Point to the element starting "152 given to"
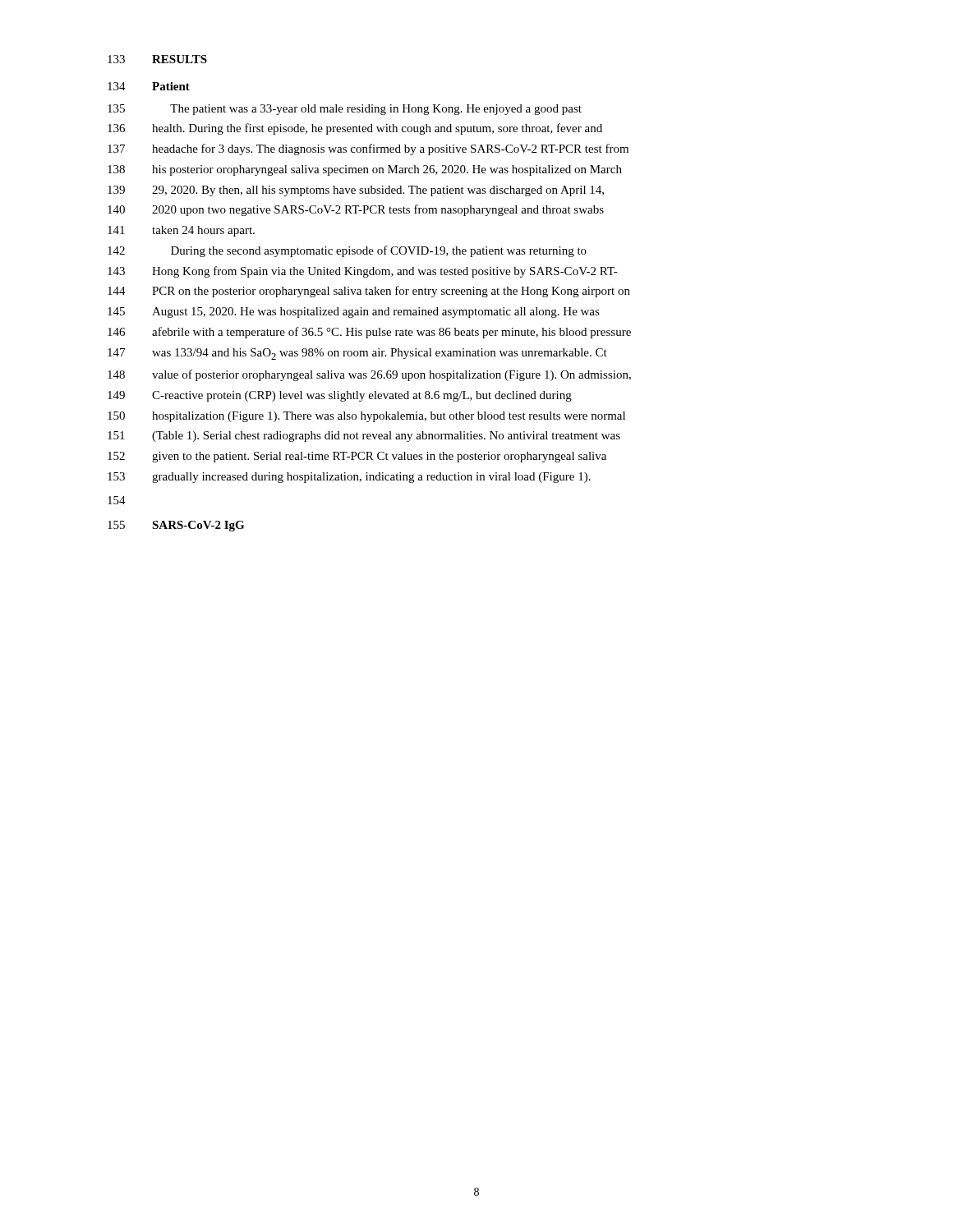 (x=357, y=456)
